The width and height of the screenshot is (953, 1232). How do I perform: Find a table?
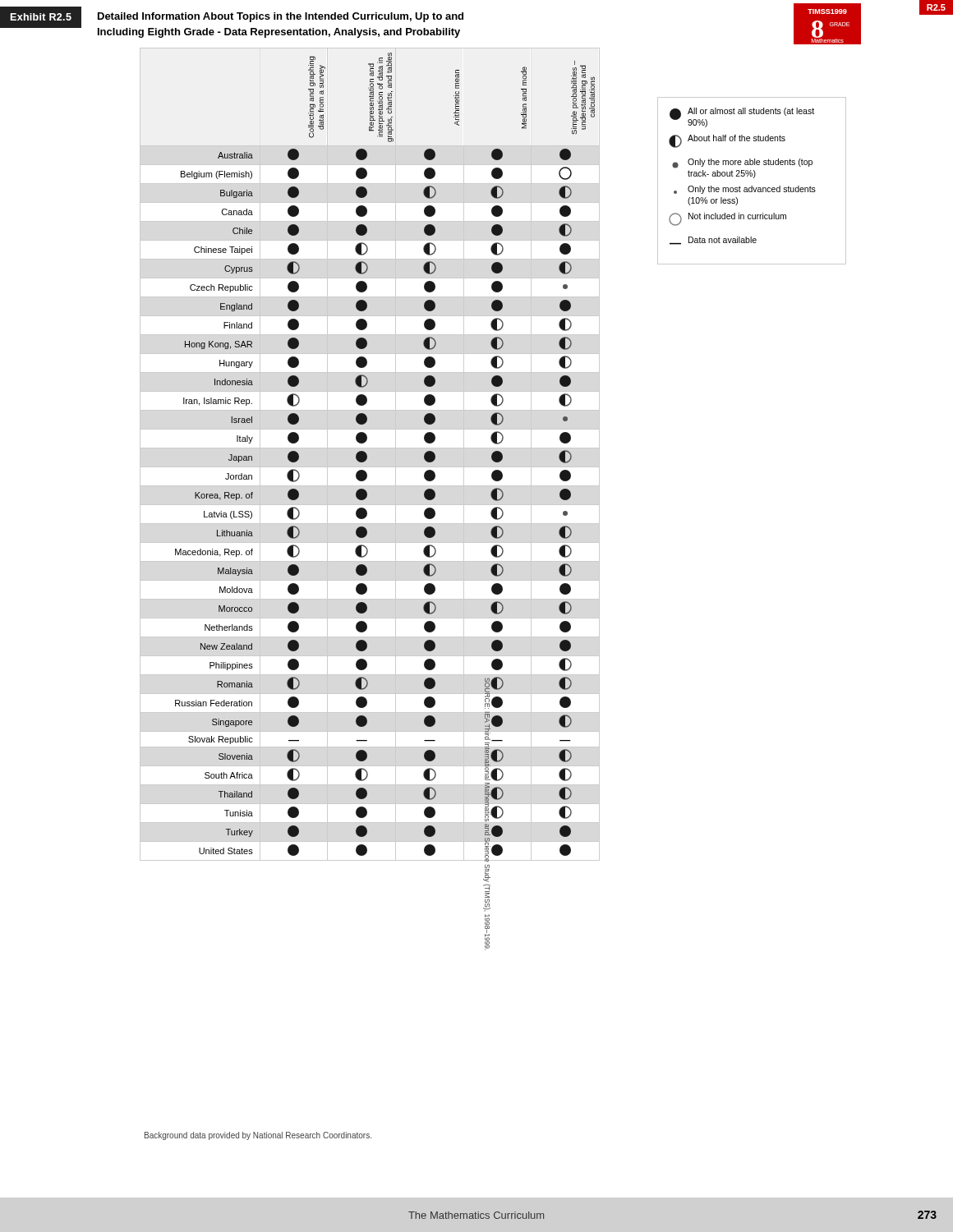tap(370, 454)
